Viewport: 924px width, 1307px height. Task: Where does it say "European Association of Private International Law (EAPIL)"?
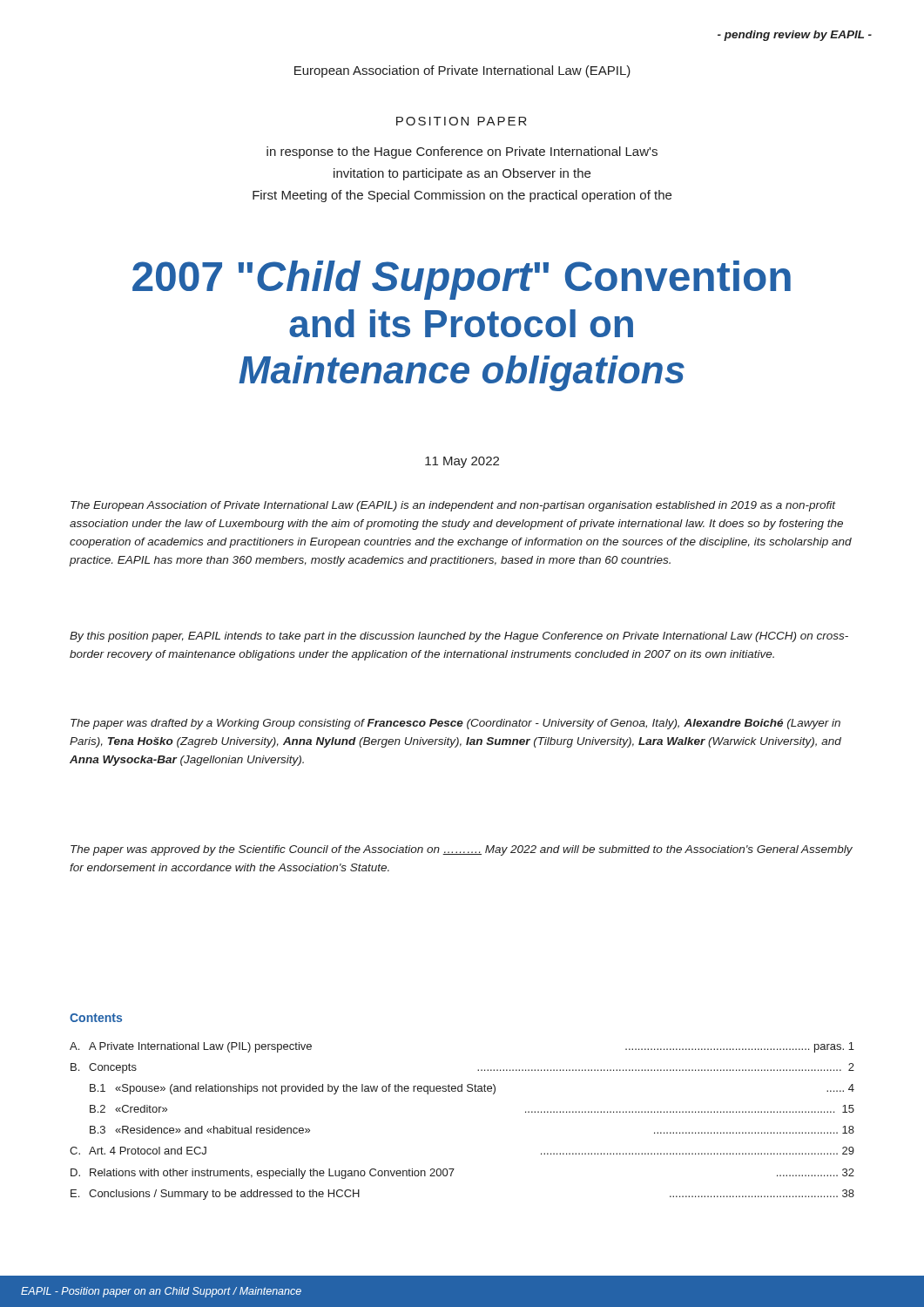[462, 70]
